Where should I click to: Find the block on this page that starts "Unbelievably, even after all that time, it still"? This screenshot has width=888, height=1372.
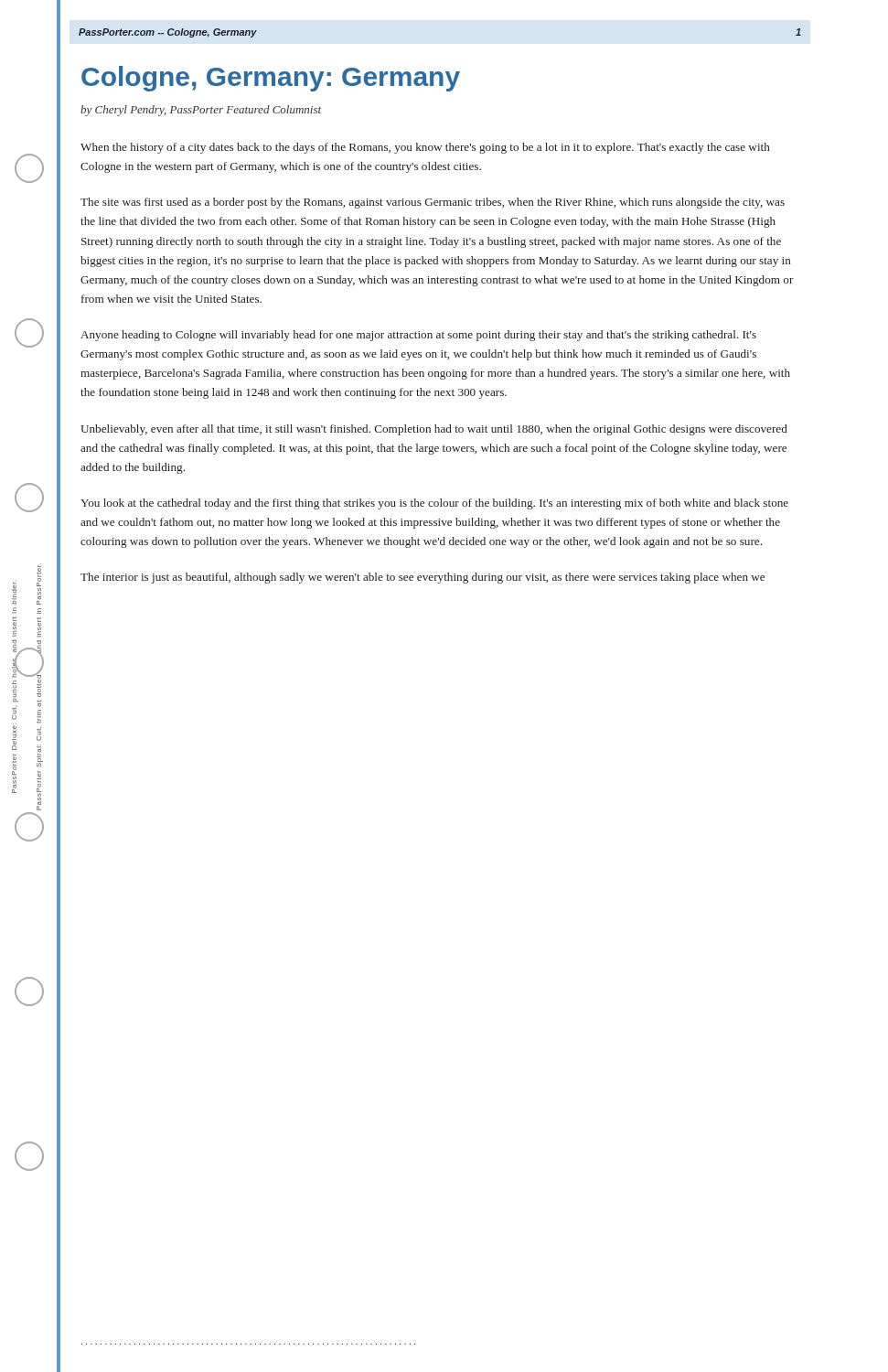[440, 447]
